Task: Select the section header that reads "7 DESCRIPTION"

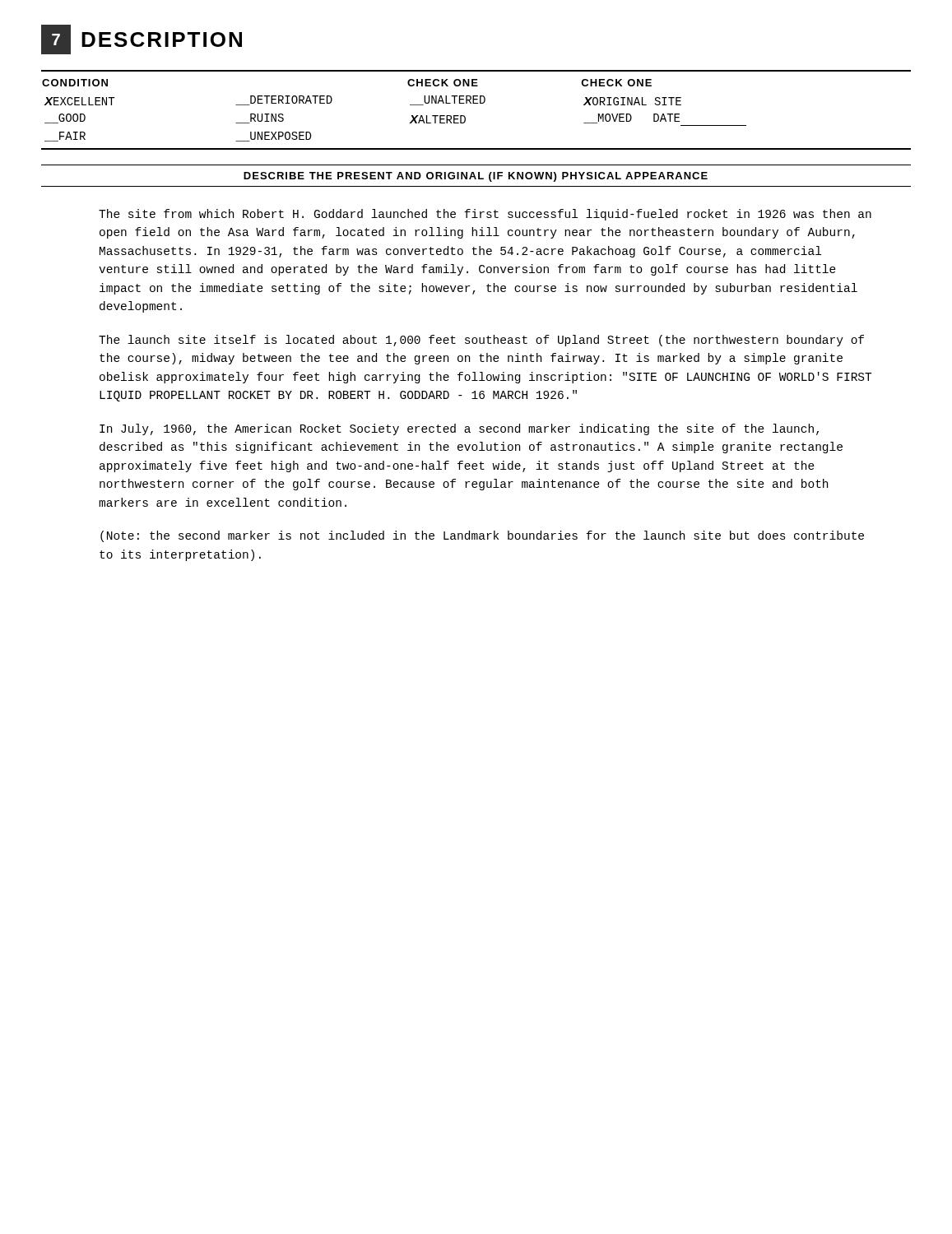Action: pos(143,39)
